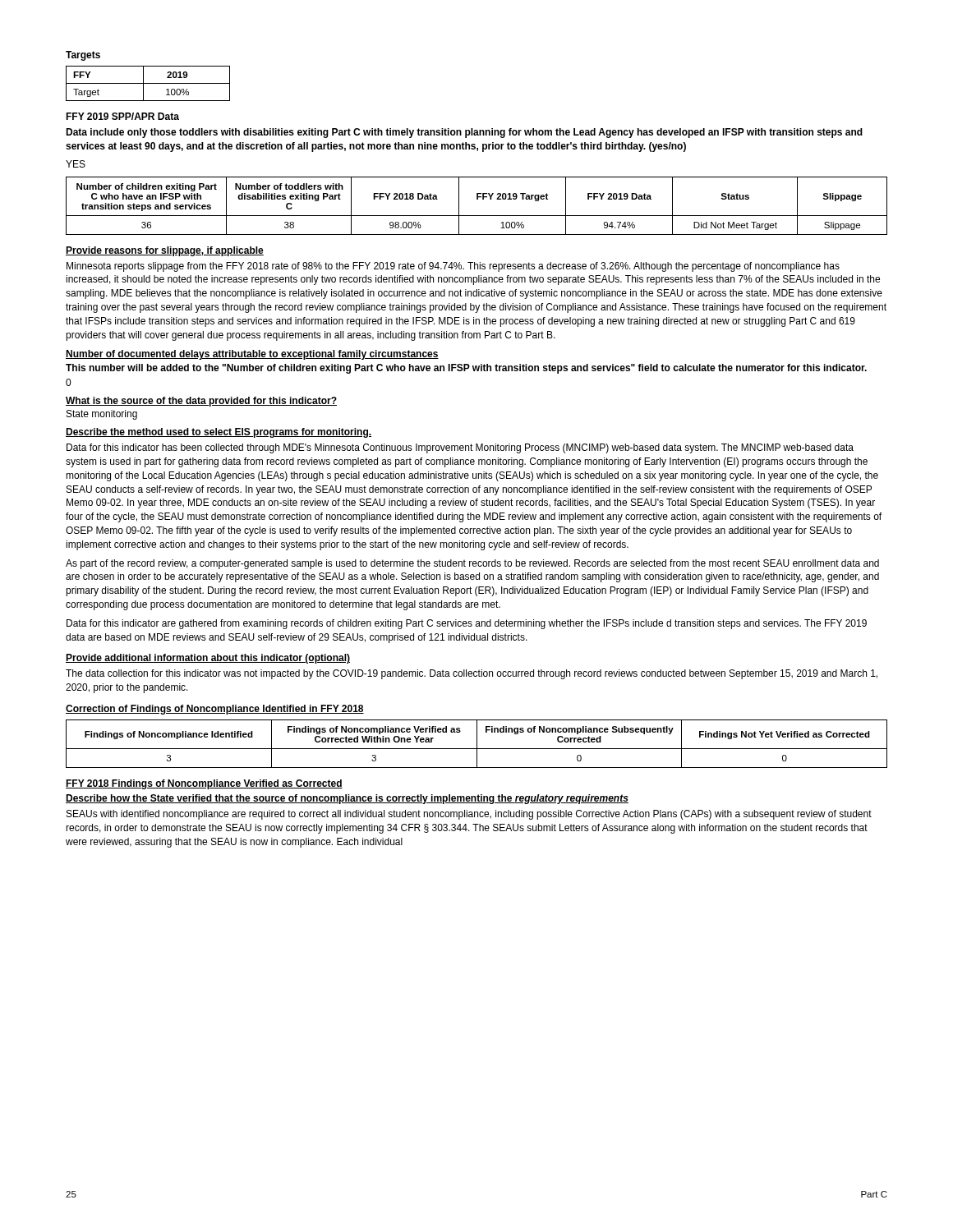
Task: Point to the passage starting "What is the source of the"
Action: point(201,401)
